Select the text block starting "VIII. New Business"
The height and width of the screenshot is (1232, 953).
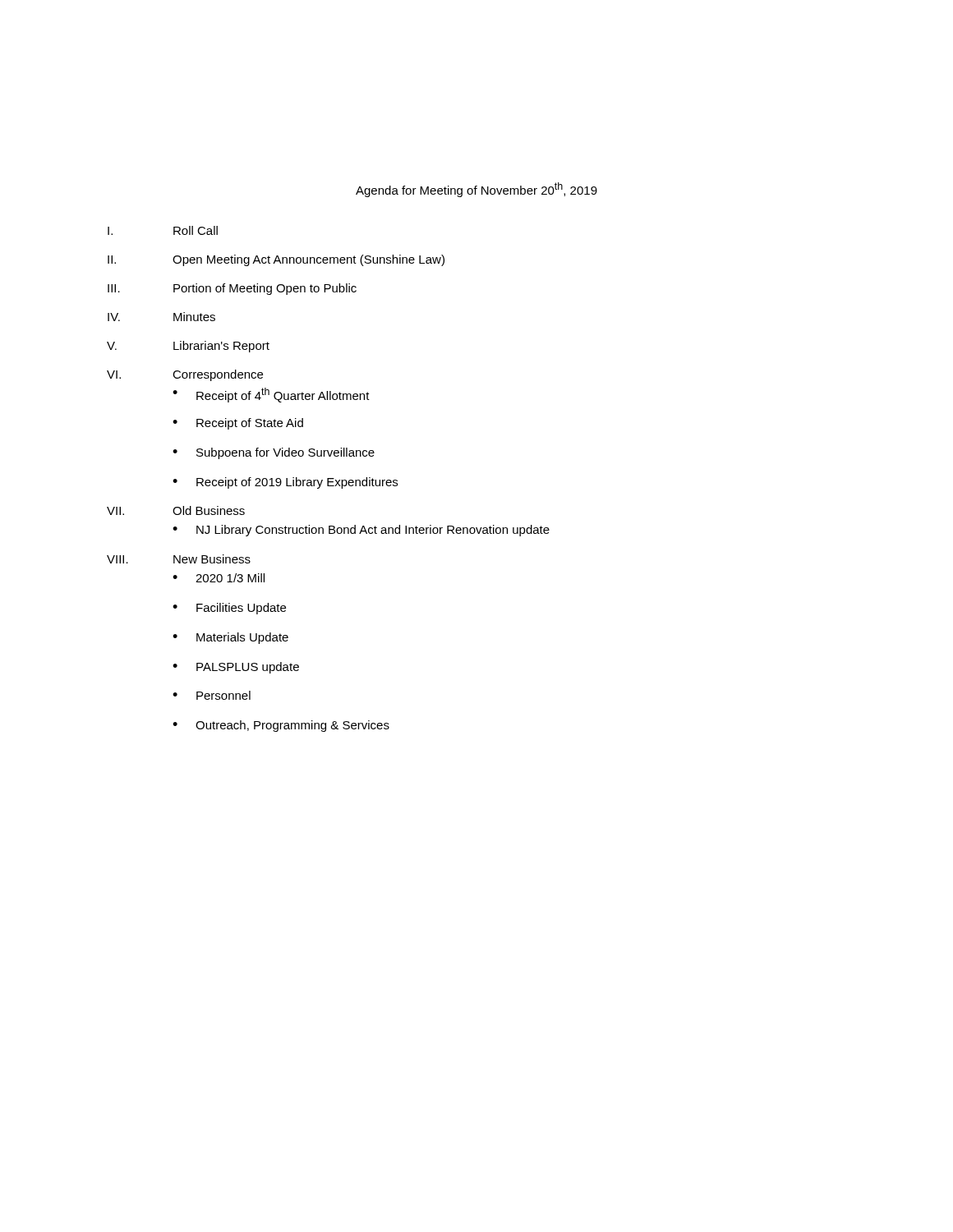pos(179,559)
